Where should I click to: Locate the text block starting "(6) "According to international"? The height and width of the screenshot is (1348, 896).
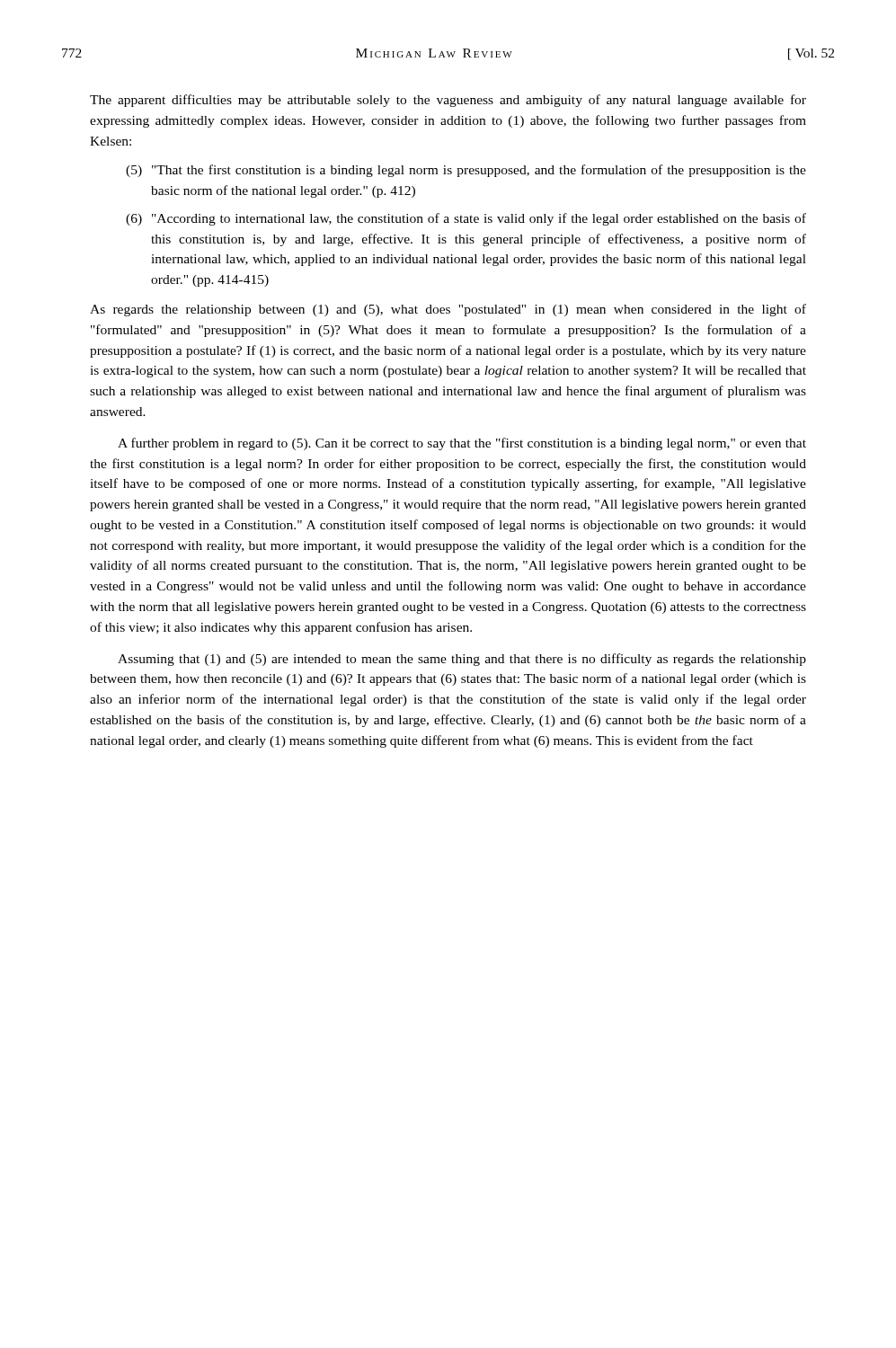(466, 249)
